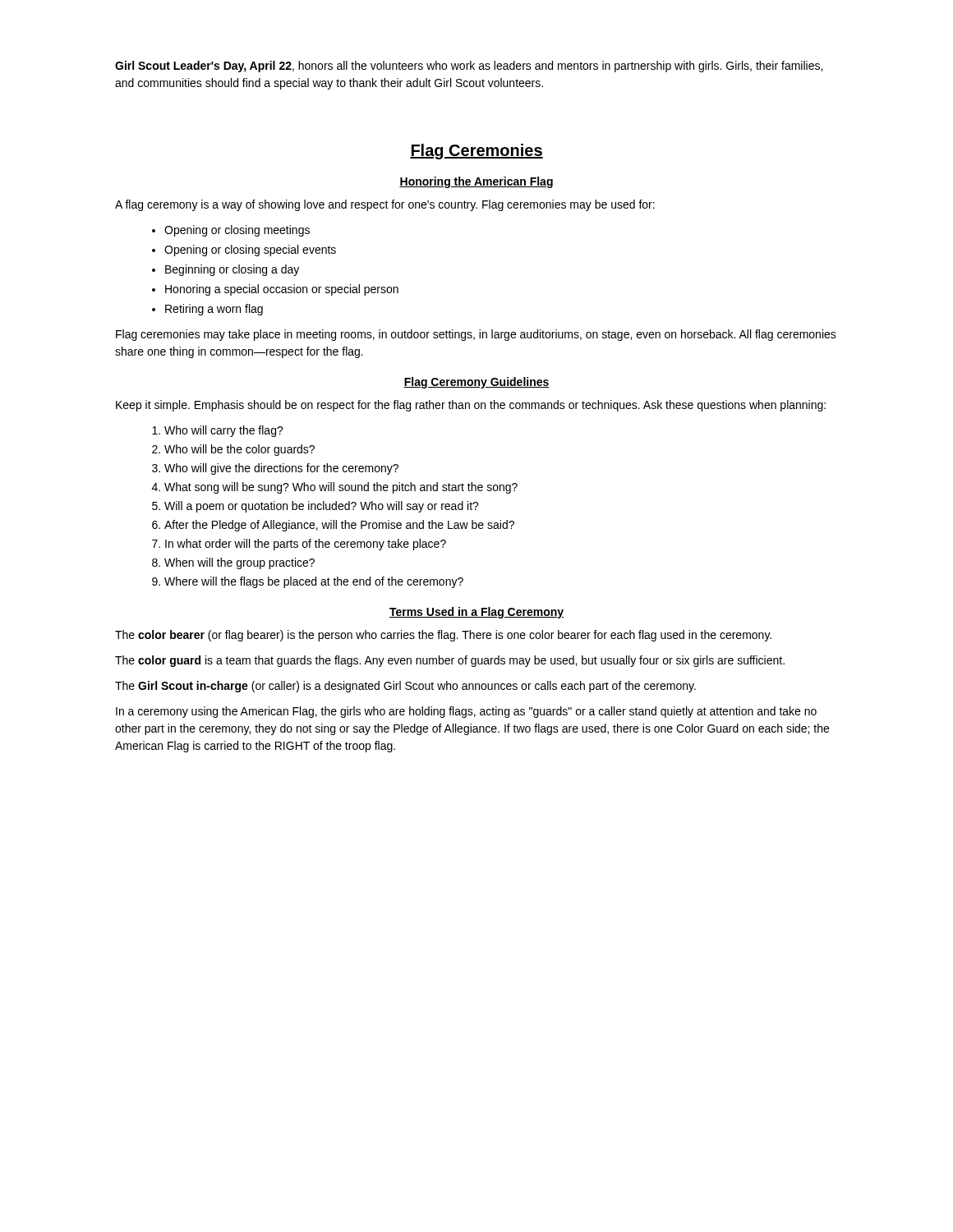The width and height of the screenshot is (953, 1232).
Task: Click on the text block containing "Keep it simple. Emphasis should be on respect"
Action: click(x=471, y=405)
